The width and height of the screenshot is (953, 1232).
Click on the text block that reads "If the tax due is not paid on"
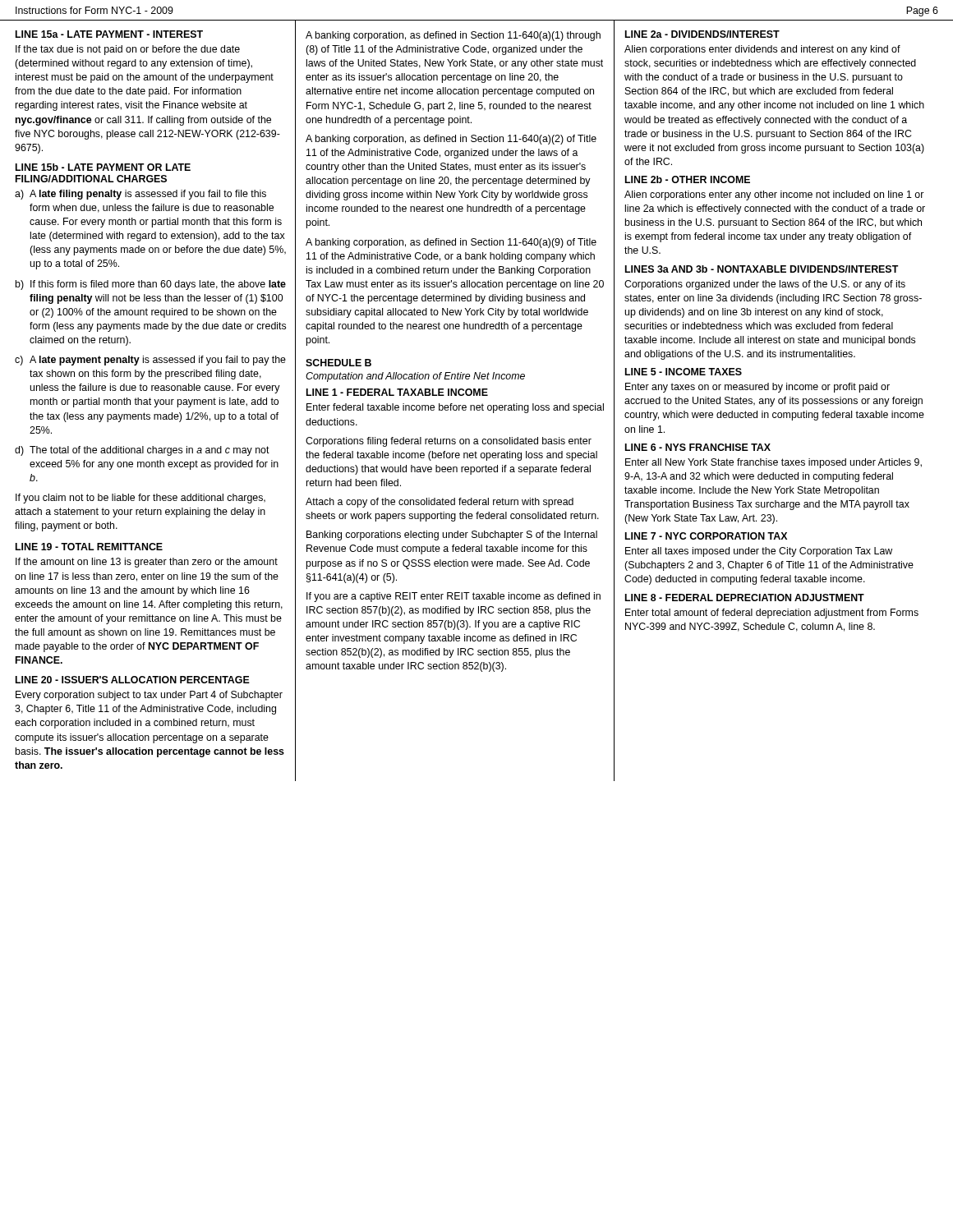point(147,98)
